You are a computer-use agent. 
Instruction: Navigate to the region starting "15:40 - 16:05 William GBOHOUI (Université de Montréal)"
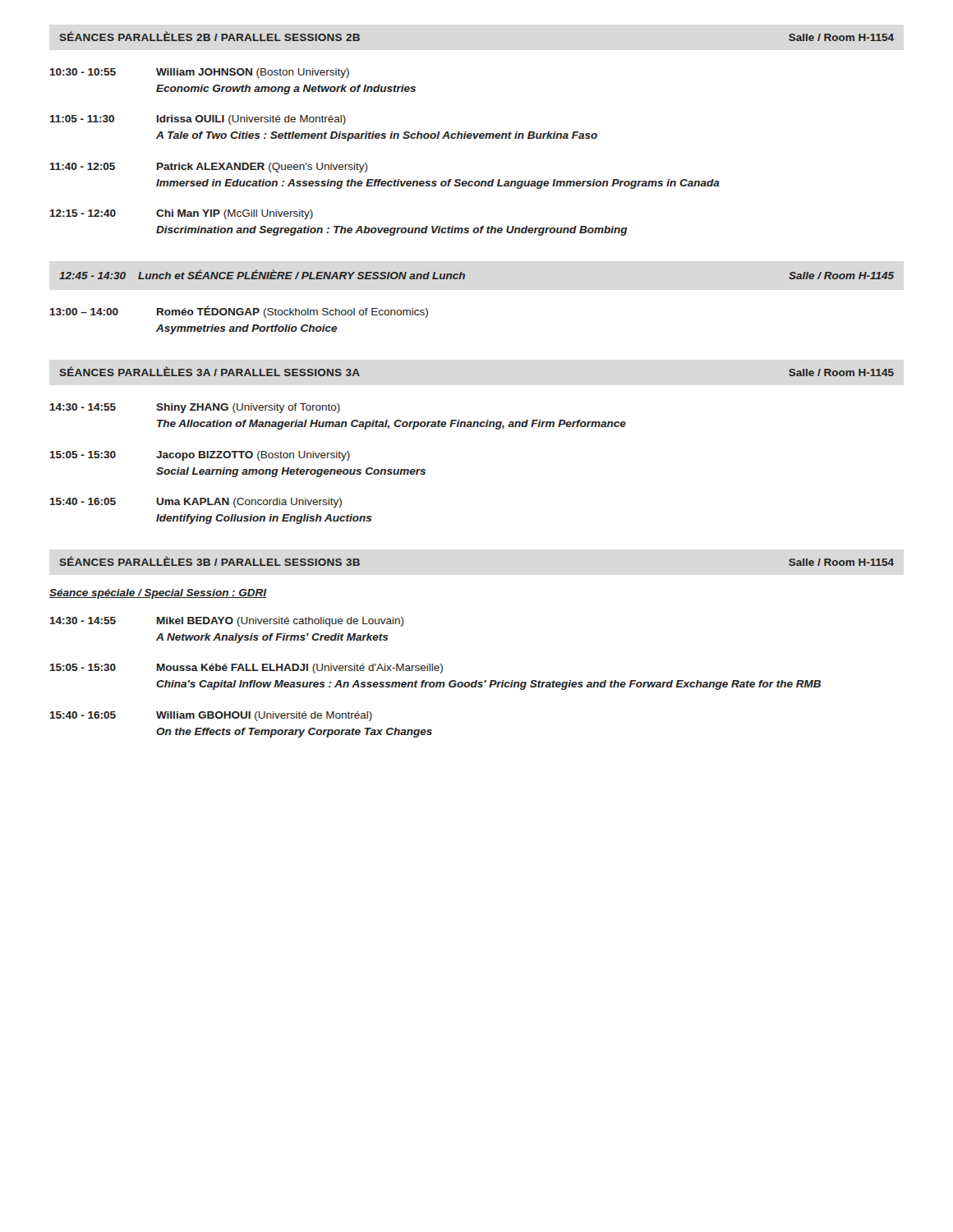(x=211, y=716)
